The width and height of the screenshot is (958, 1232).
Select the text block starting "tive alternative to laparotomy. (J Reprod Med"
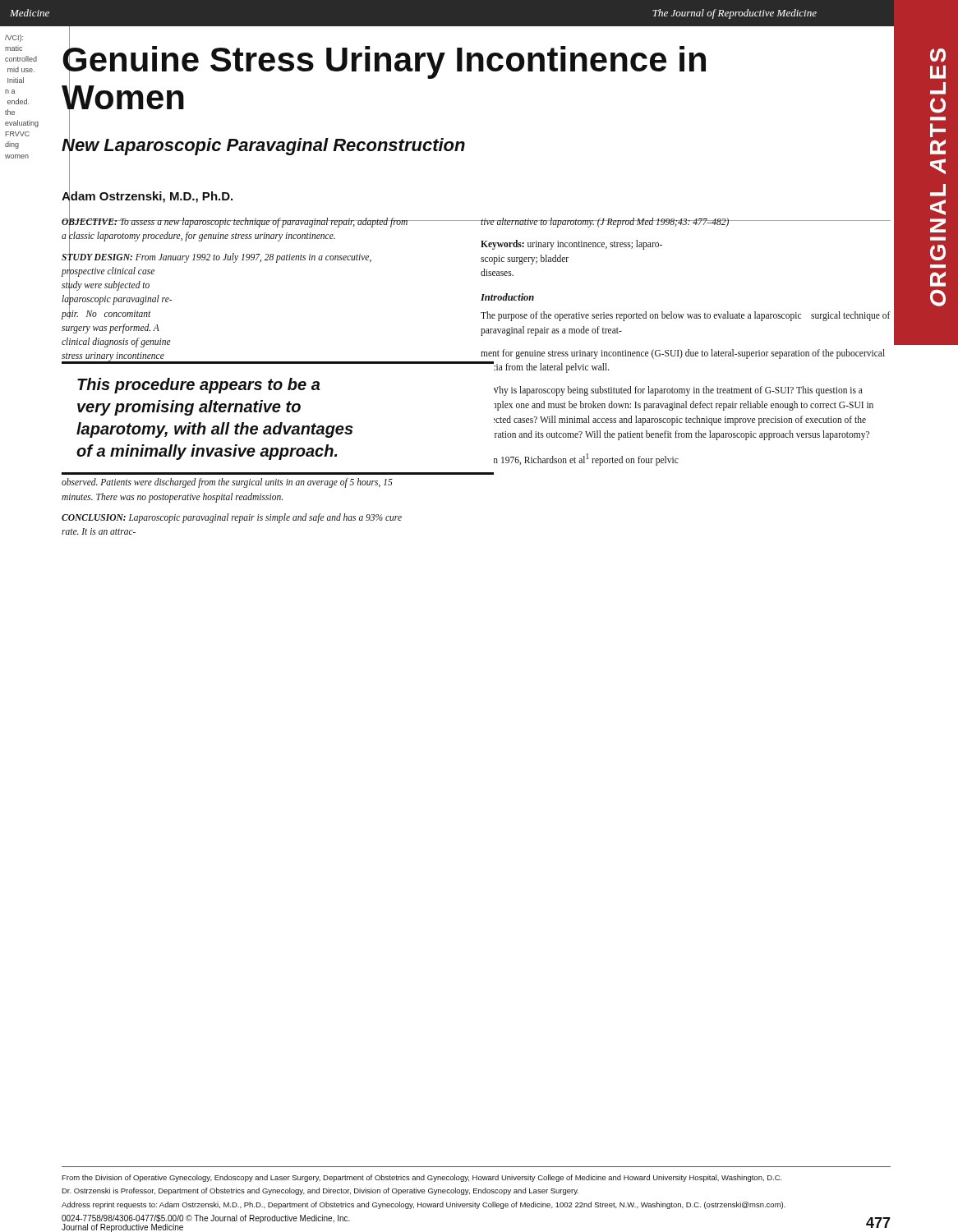[x=605, y=222]
